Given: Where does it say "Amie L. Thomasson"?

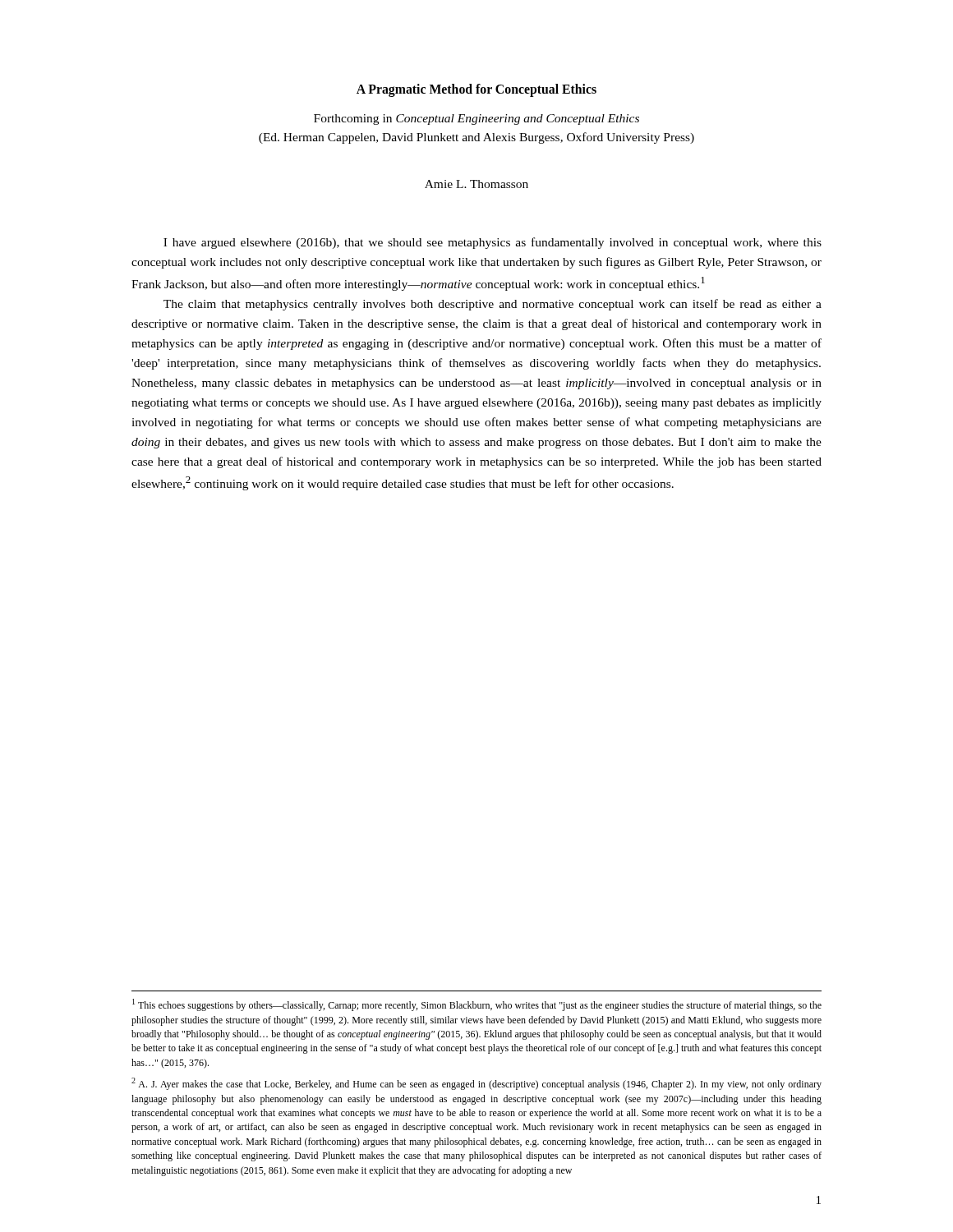Looking at the screenshot, I should [x=476, y=183].
